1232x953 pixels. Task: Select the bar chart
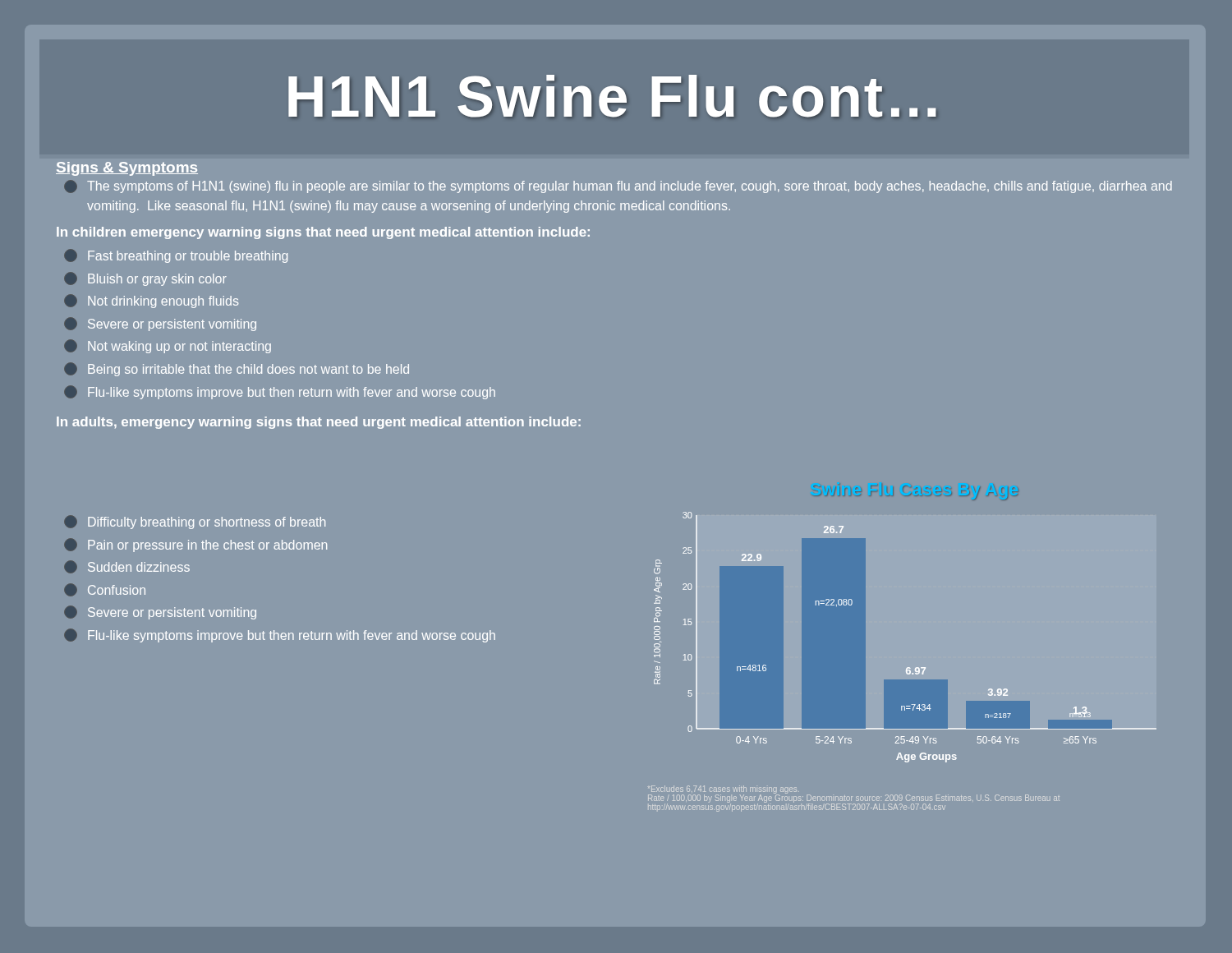point(914,645)
